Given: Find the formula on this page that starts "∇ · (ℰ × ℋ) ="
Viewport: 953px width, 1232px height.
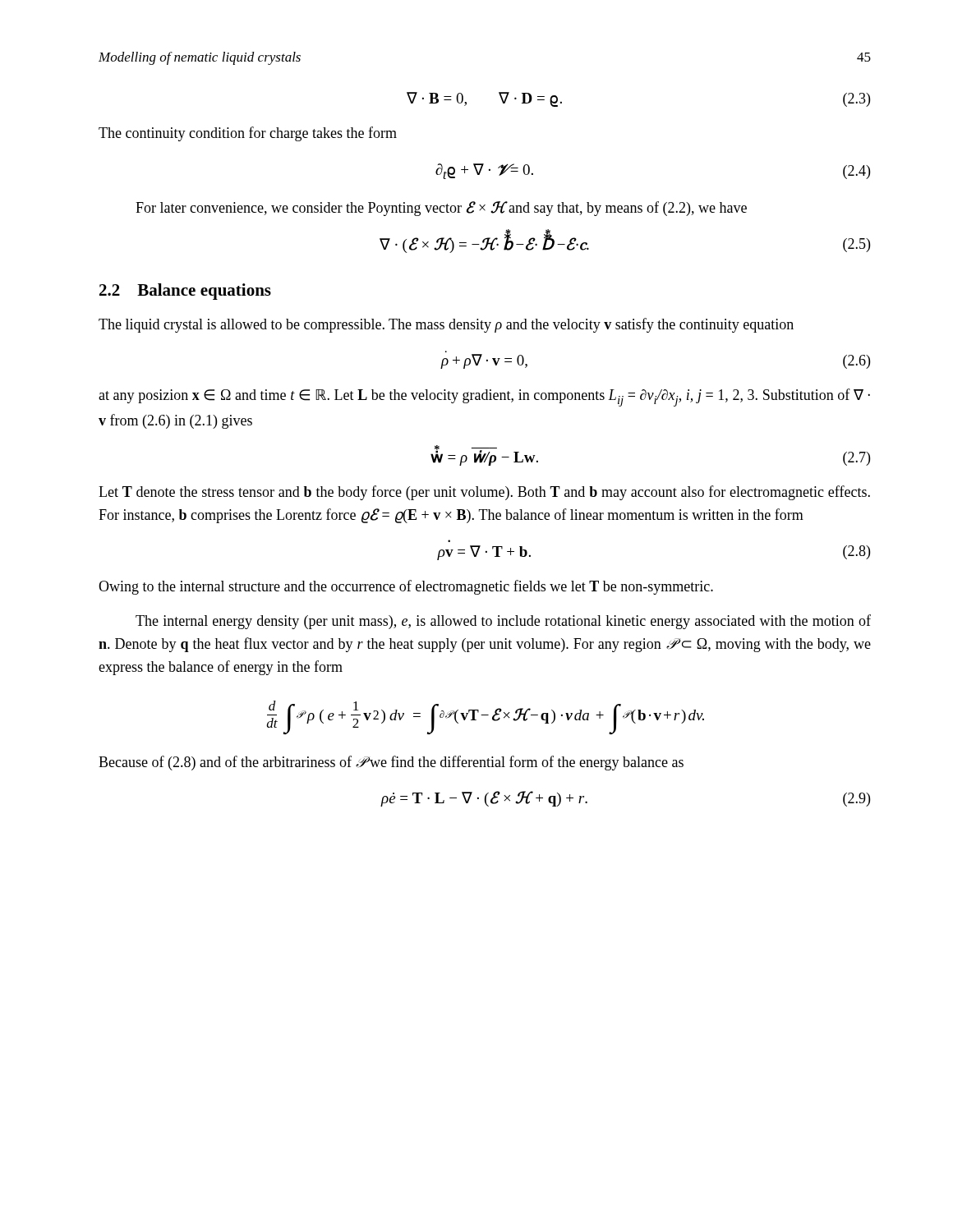Looking at the screenshot, I should click(486, 244).
